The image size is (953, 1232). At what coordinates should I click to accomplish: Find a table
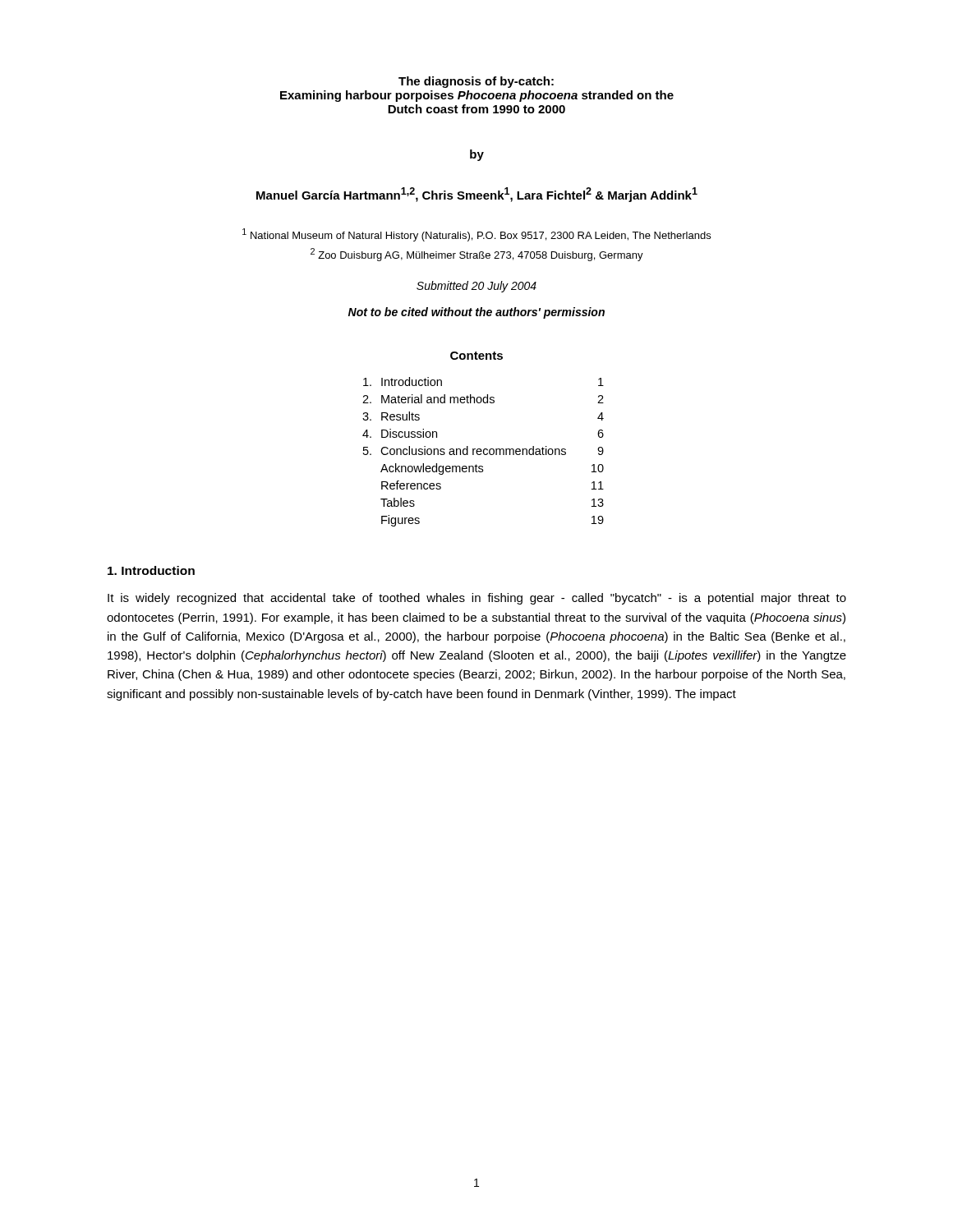pos(476,451)
